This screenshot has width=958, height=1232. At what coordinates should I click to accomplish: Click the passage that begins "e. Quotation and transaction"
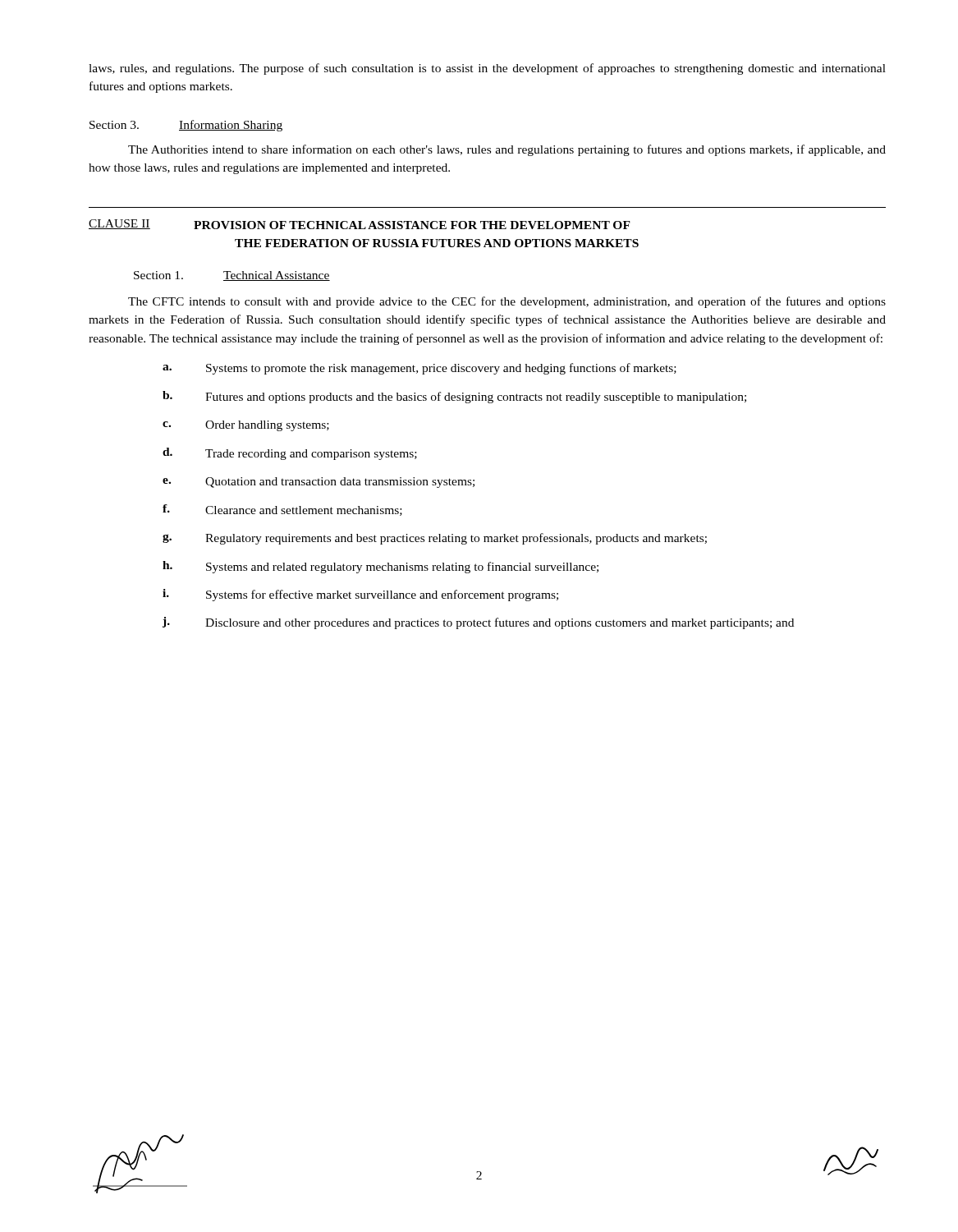[319, 483]
